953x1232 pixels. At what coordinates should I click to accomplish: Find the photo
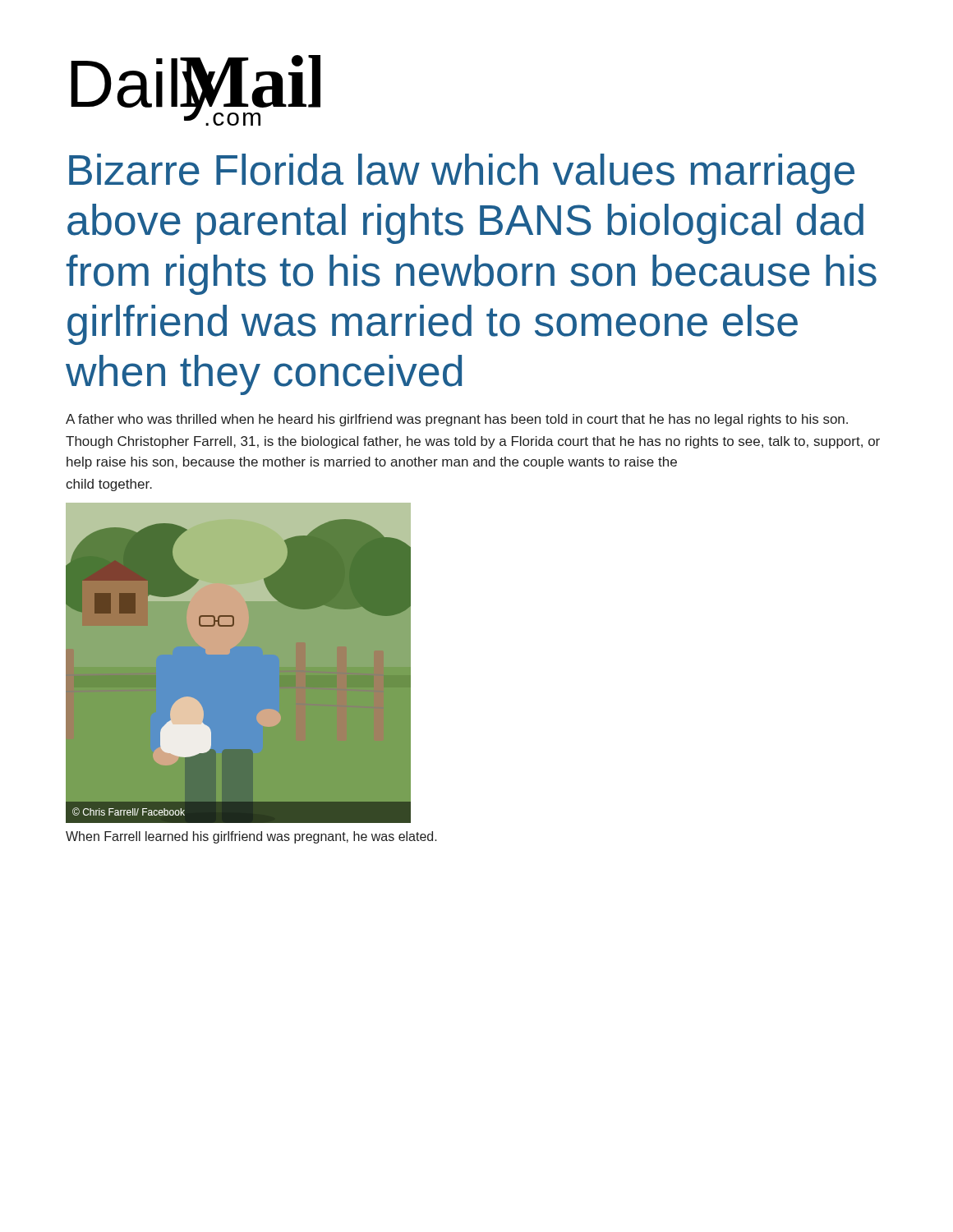[x=238, y=663]
